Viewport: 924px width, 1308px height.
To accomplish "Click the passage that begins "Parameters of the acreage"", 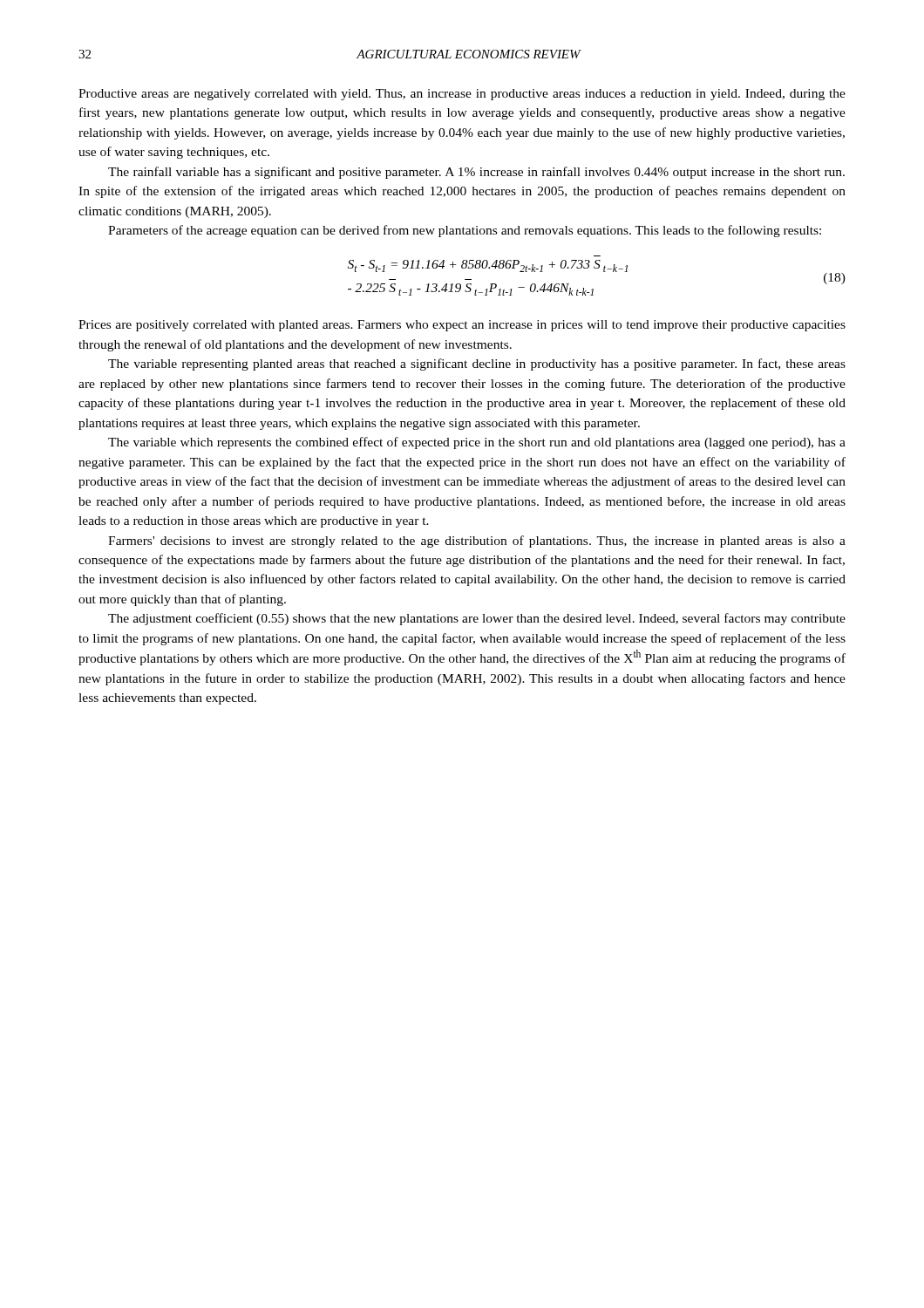I will (462, 230).
